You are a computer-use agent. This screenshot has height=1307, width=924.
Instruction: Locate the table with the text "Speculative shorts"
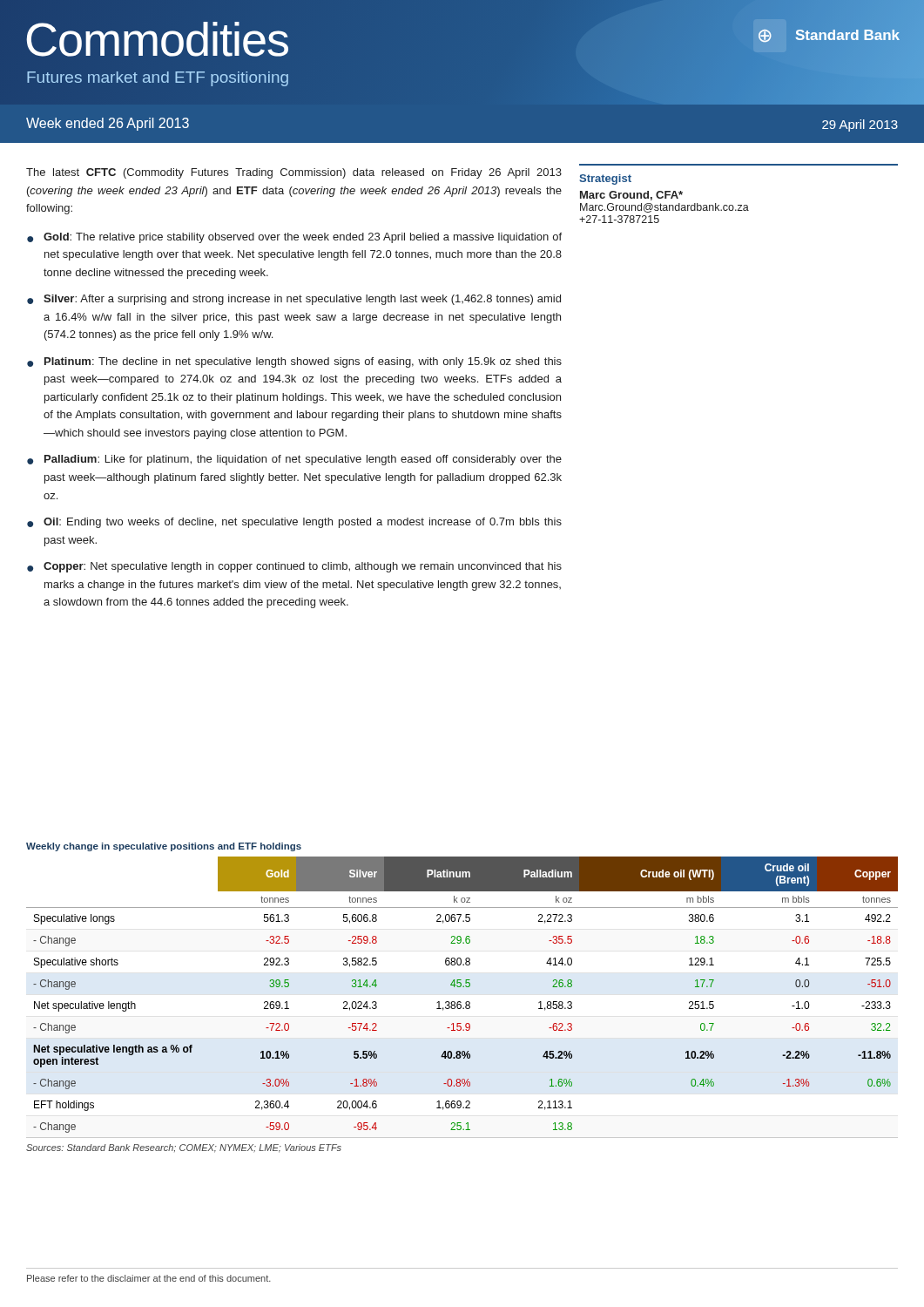pyautogui.click(x=462, y=997)
